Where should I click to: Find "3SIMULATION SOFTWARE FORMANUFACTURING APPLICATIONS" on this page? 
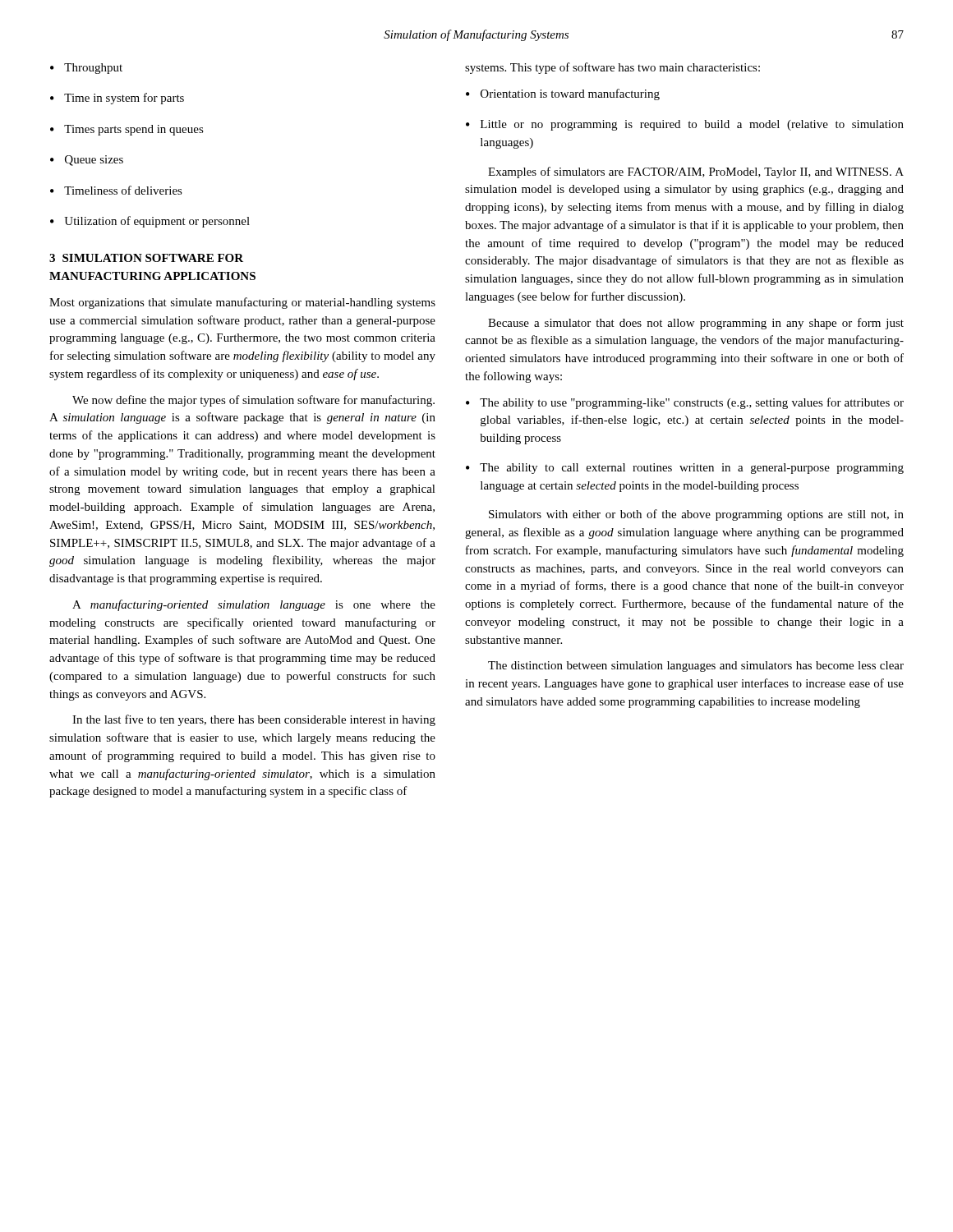coord(153,267)
